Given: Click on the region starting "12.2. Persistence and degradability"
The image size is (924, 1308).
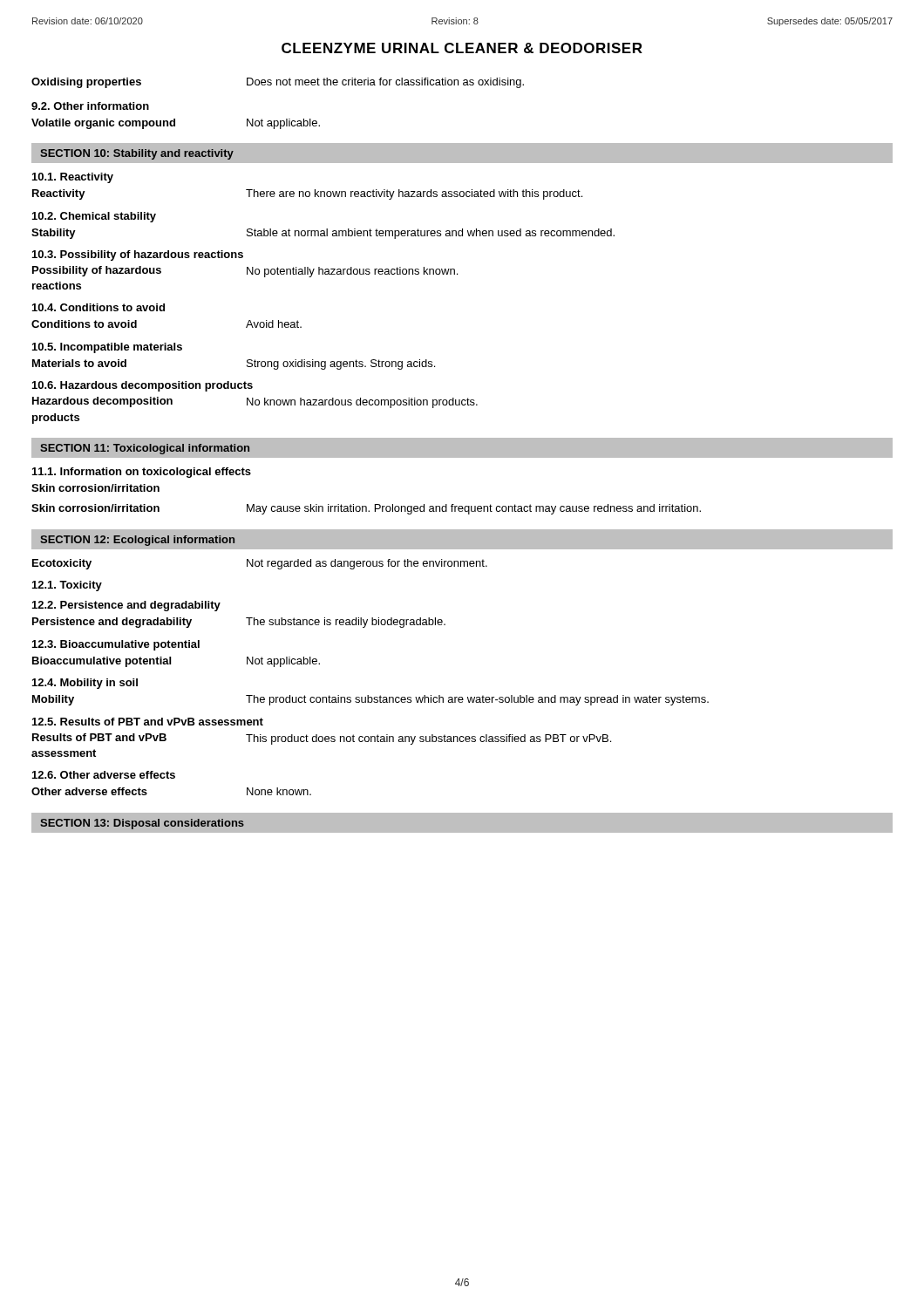Looking at the screenshot, I should tap(126, 605).
